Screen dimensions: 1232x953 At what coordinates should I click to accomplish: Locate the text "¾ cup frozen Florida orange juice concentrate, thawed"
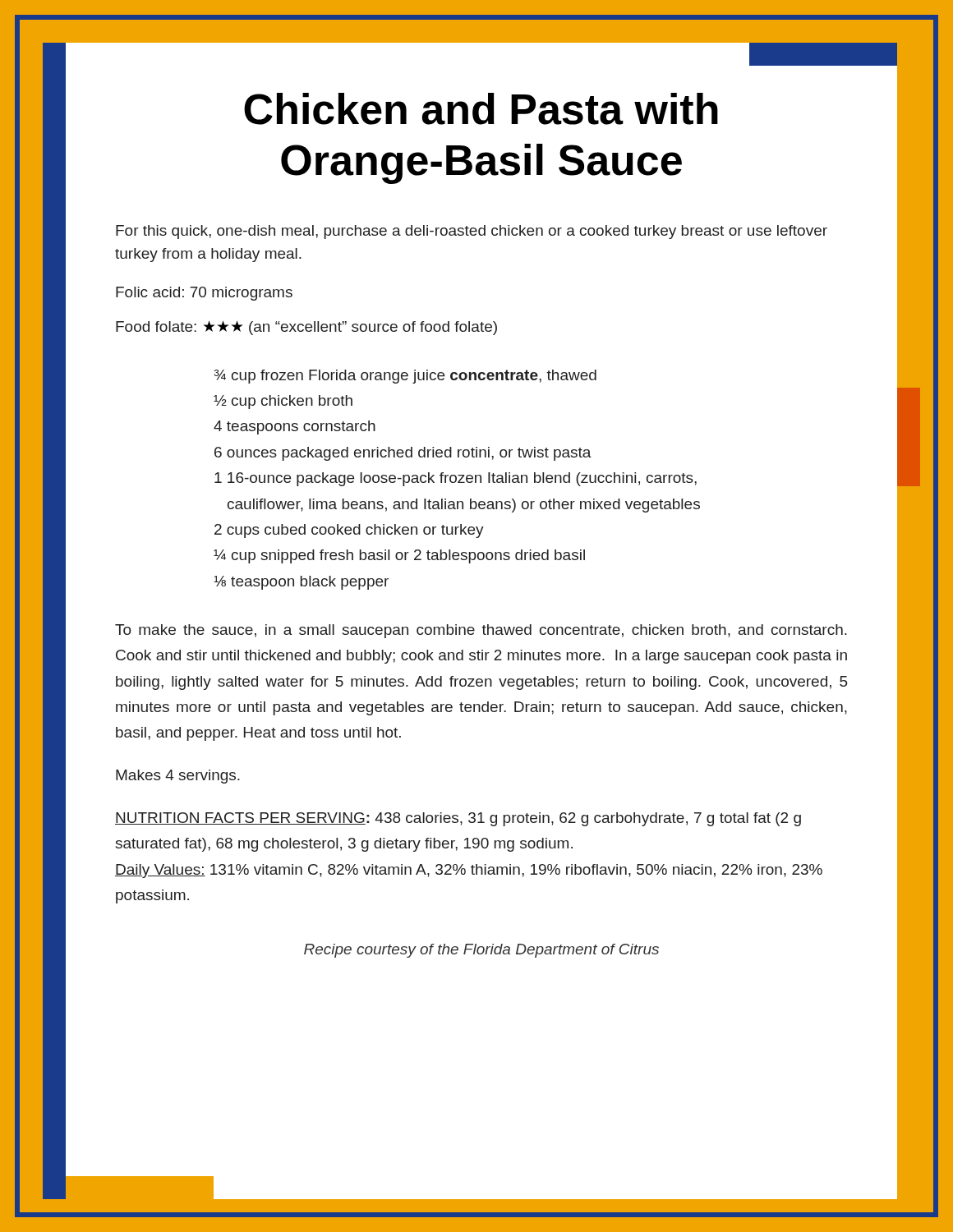pyautogui.click(x=405, y=375)
